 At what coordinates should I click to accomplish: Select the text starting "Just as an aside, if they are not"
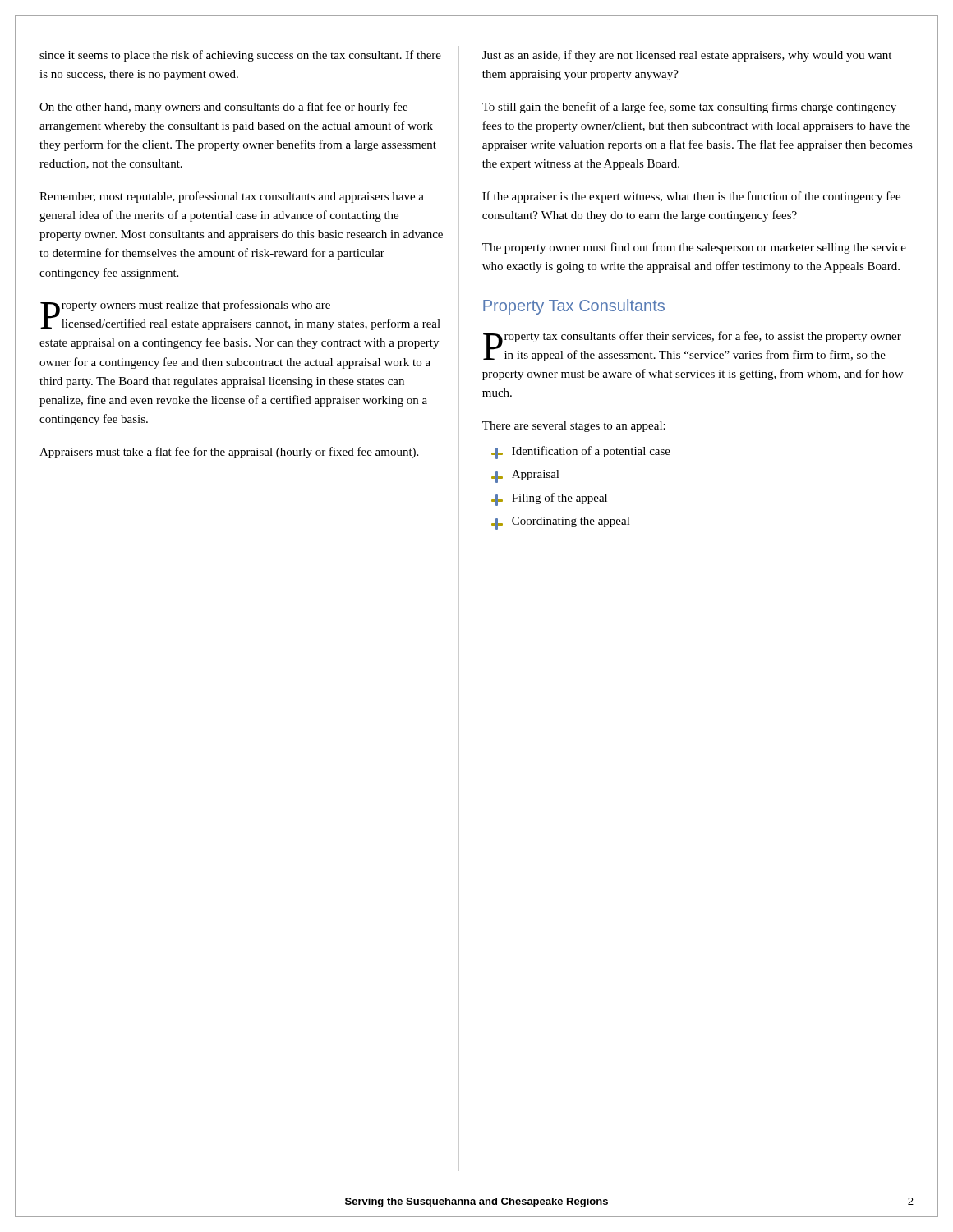pyautogui.click(x=687, y=65)
